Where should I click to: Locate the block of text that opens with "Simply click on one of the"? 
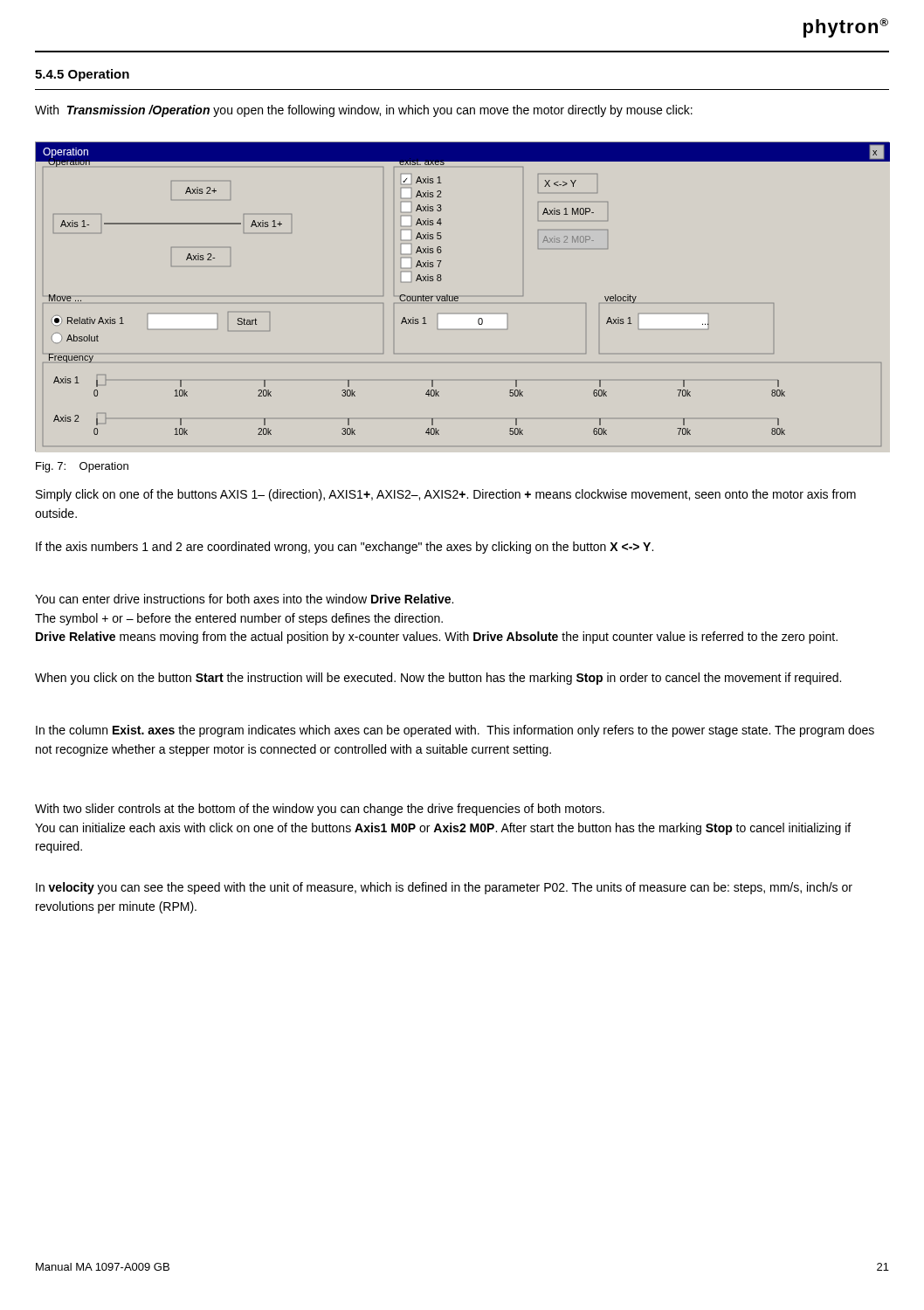[x=446, y=504]
